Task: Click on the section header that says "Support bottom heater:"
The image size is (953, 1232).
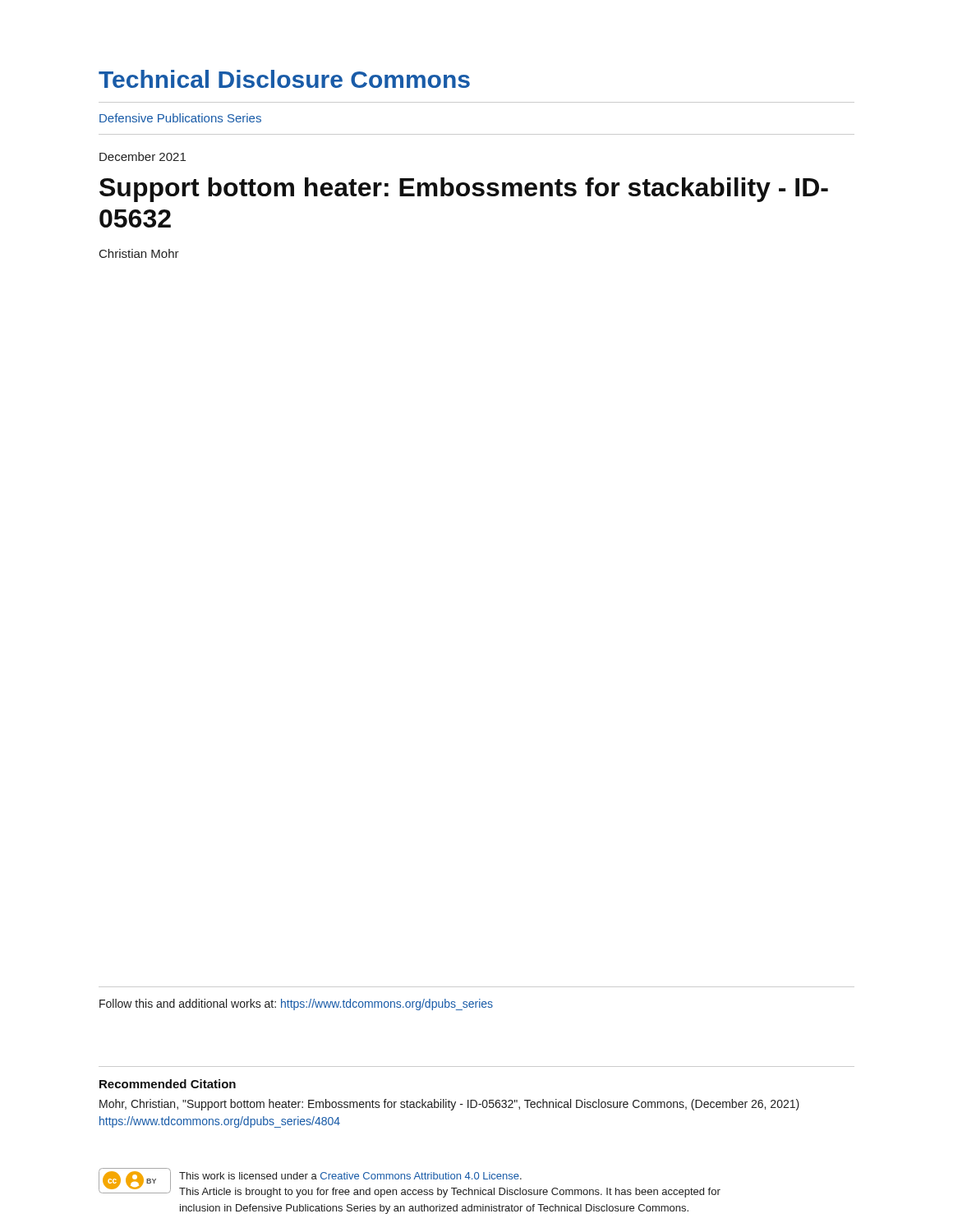Action: click(x=464, y=203)
